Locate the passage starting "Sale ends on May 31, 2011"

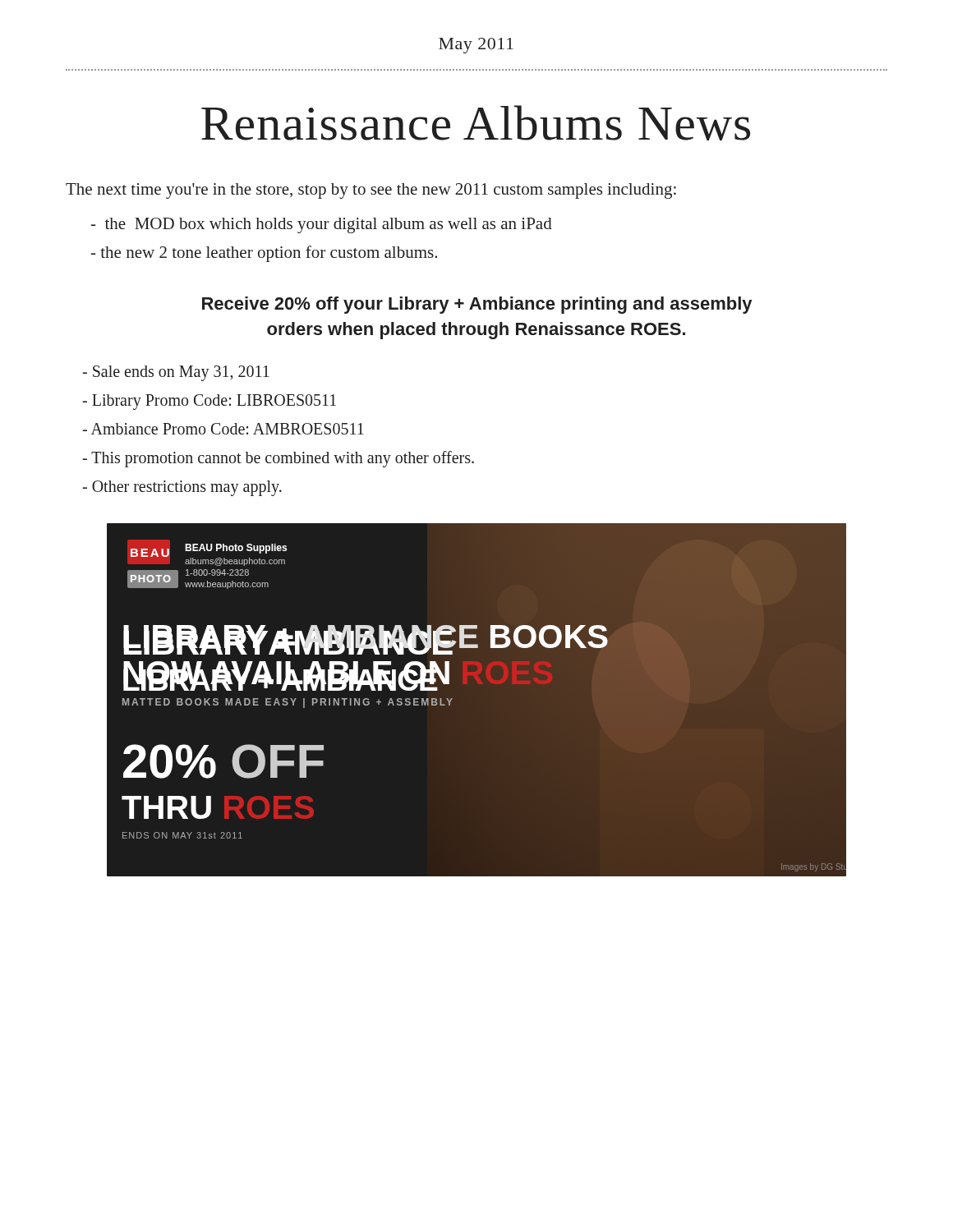(x=176, y=372)
